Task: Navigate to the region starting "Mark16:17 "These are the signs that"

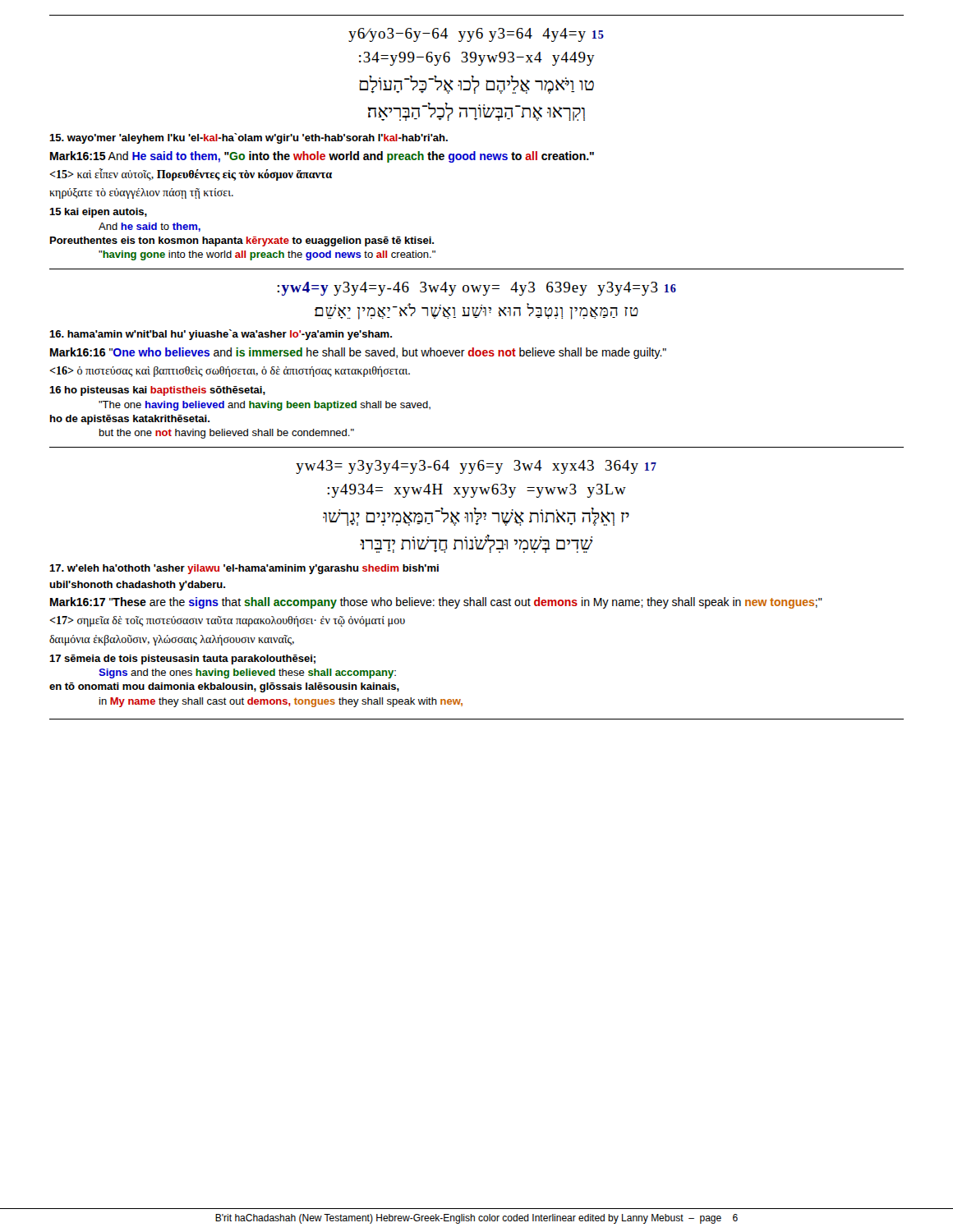Action: coord(436,602)
